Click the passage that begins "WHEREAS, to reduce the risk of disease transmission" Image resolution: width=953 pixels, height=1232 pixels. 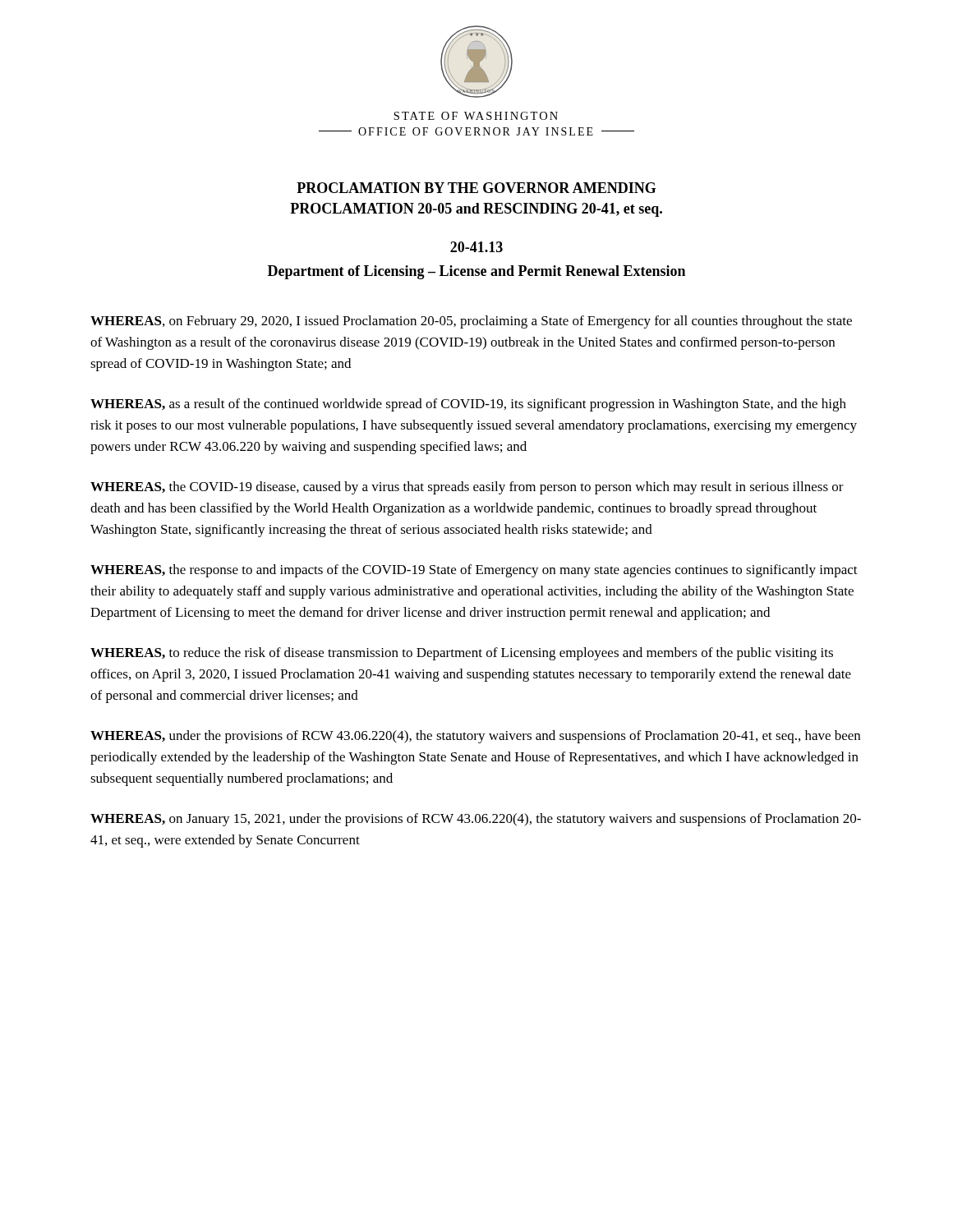(476, 674)
